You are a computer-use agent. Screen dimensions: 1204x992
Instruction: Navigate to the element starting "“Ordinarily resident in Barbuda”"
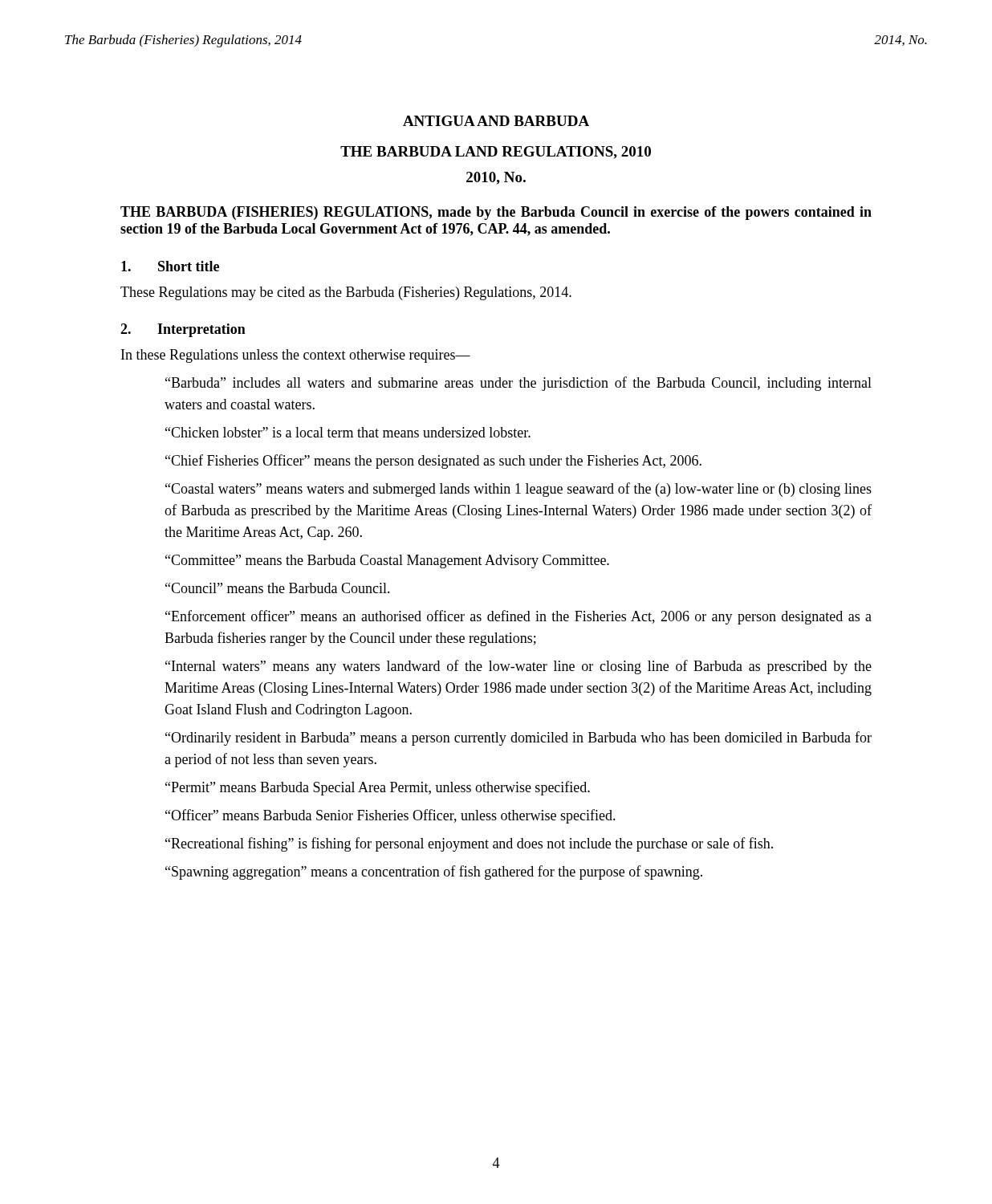pyautogui.click(x=518, y=748)
